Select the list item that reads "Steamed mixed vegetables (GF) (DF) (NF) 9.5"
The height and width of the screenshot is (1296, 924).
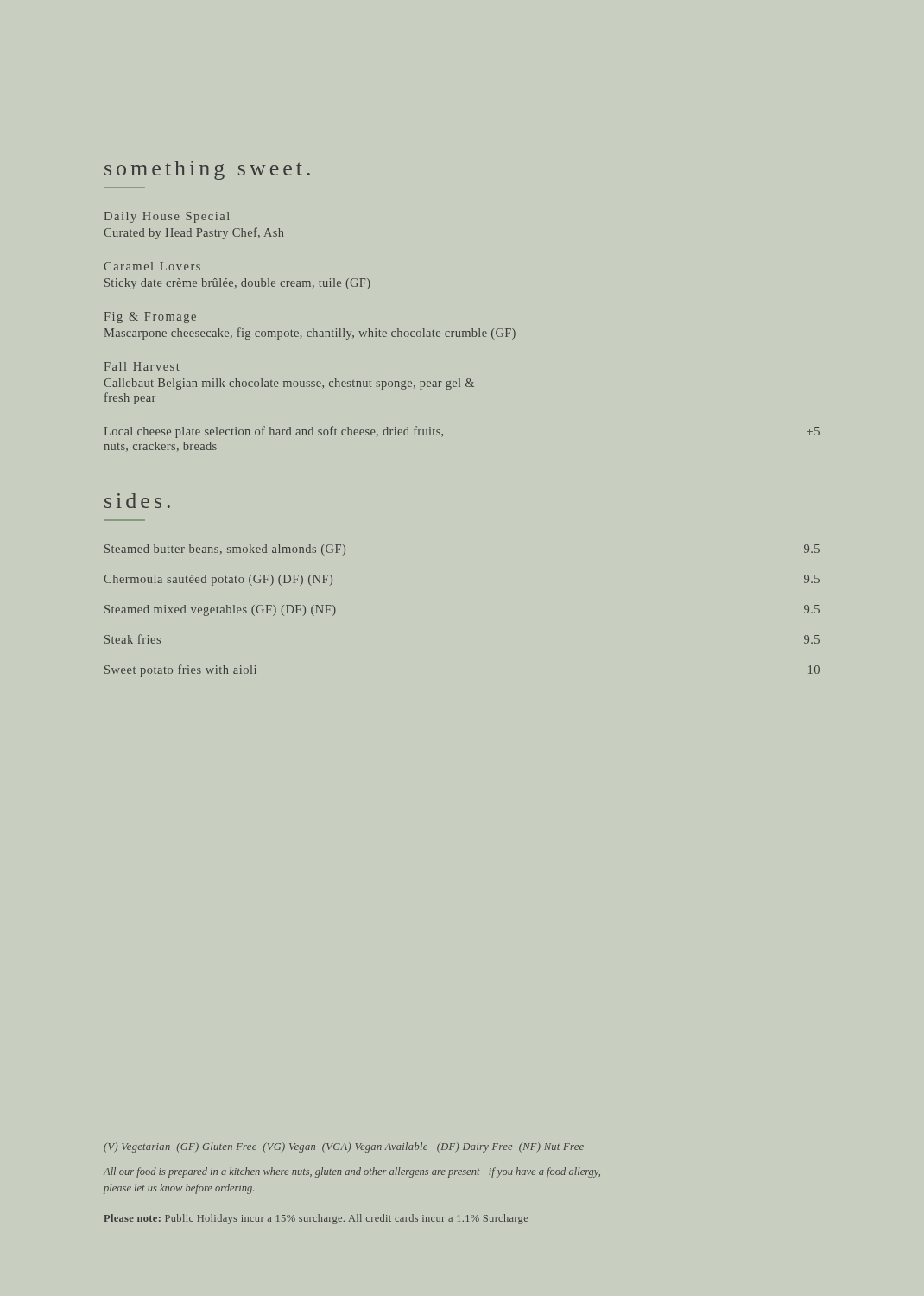[x=222, y=610]
